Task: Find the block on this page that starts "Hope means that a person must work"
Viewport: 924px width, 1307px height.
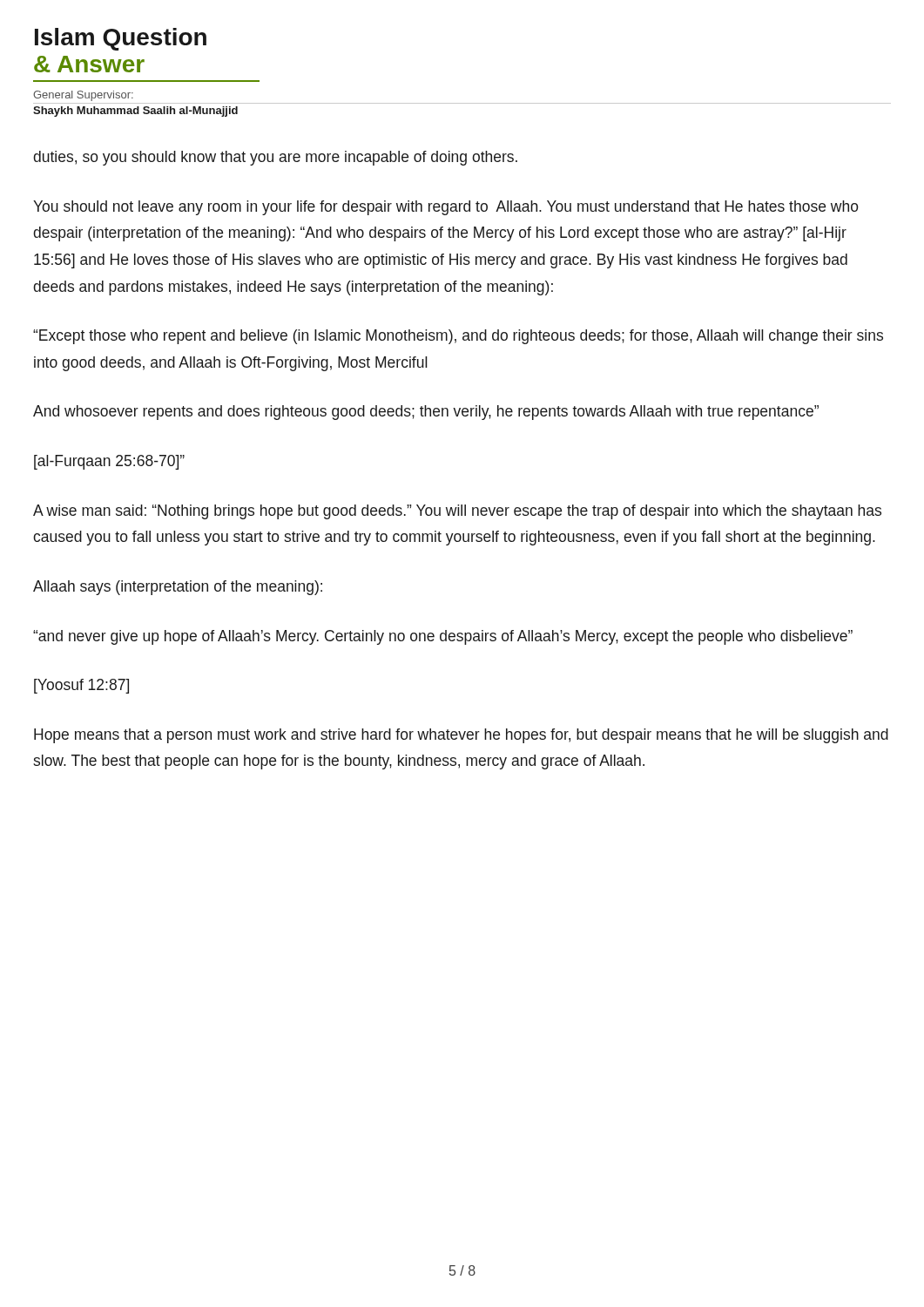Action: tap(461, 748)
